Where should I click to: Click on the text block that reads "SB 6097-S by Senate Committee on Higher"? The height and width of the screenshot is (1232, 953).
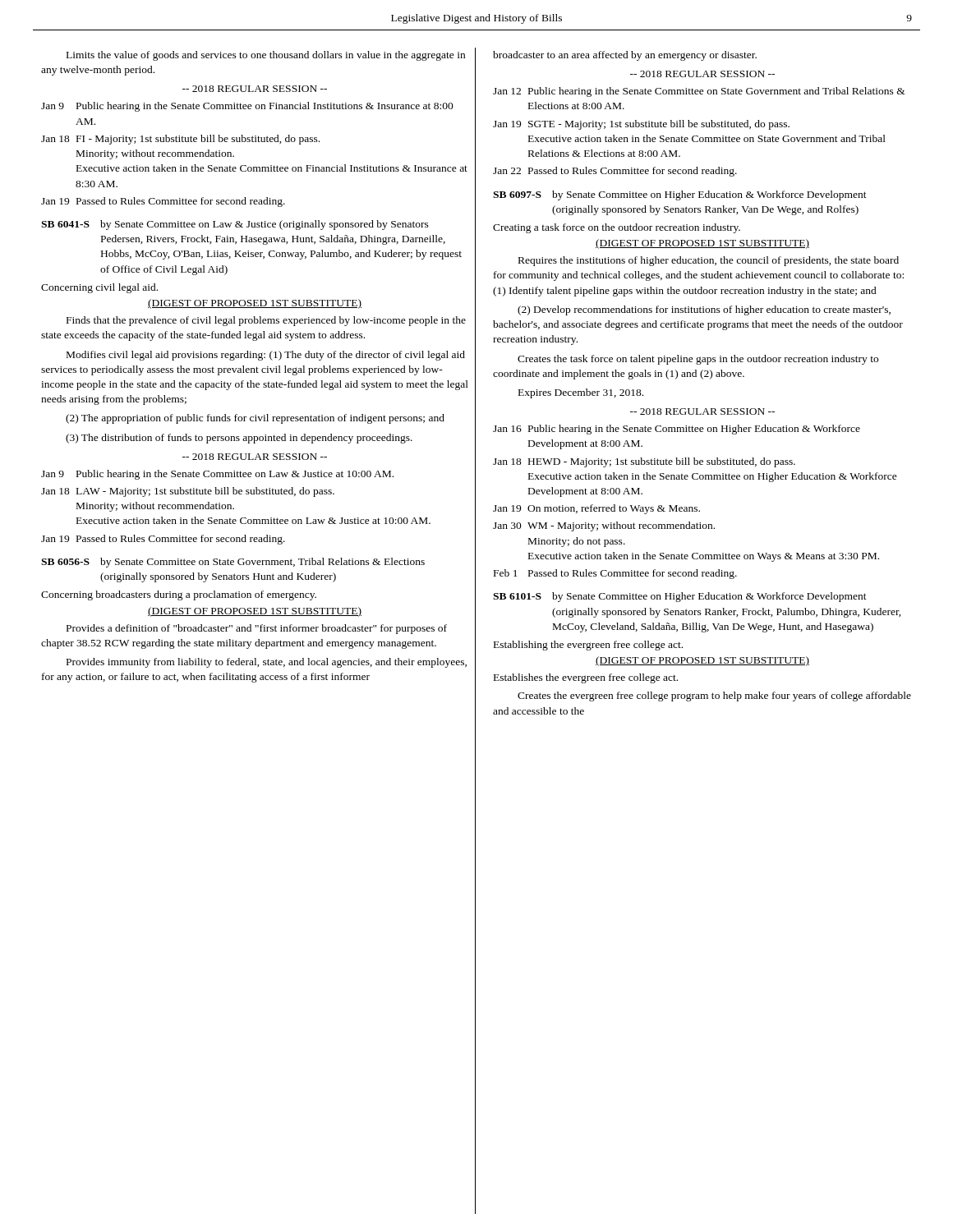(702, 202)
